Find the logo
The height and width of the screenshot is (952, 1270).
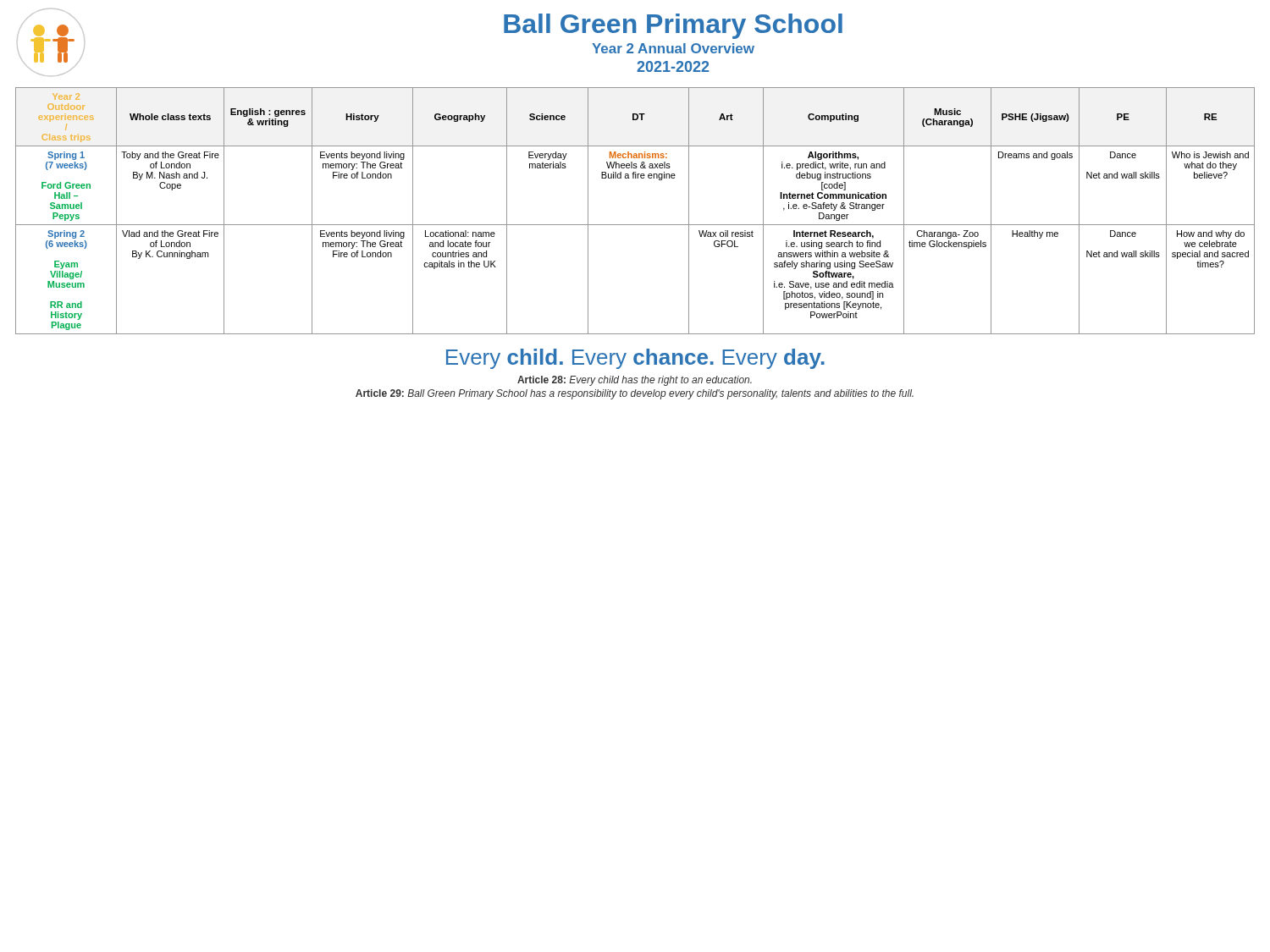tap(53, 43)
